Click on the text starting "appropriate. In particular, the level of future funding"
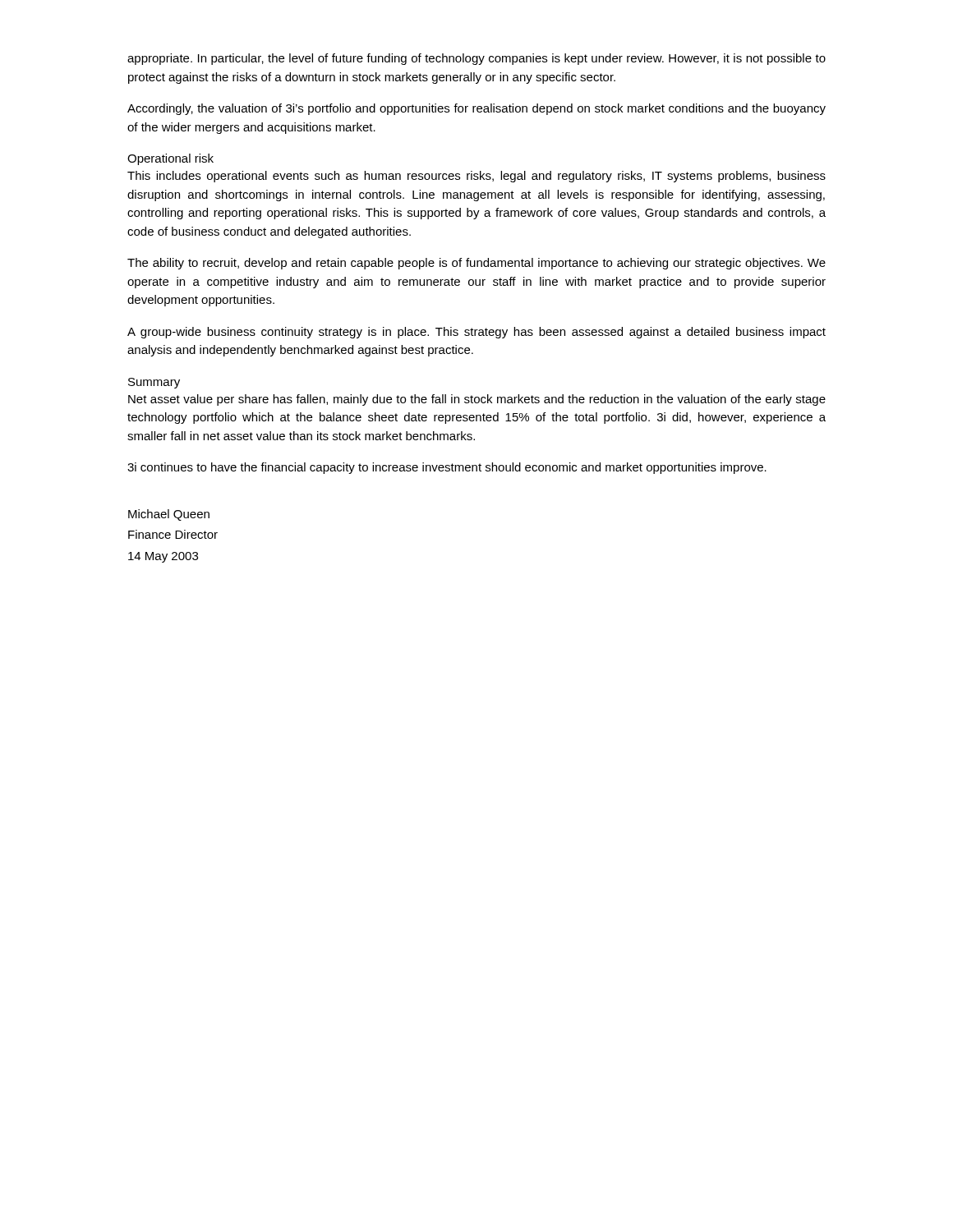Image resolution: width=953 pixels, height=1232 pixels. coord(476,67)
